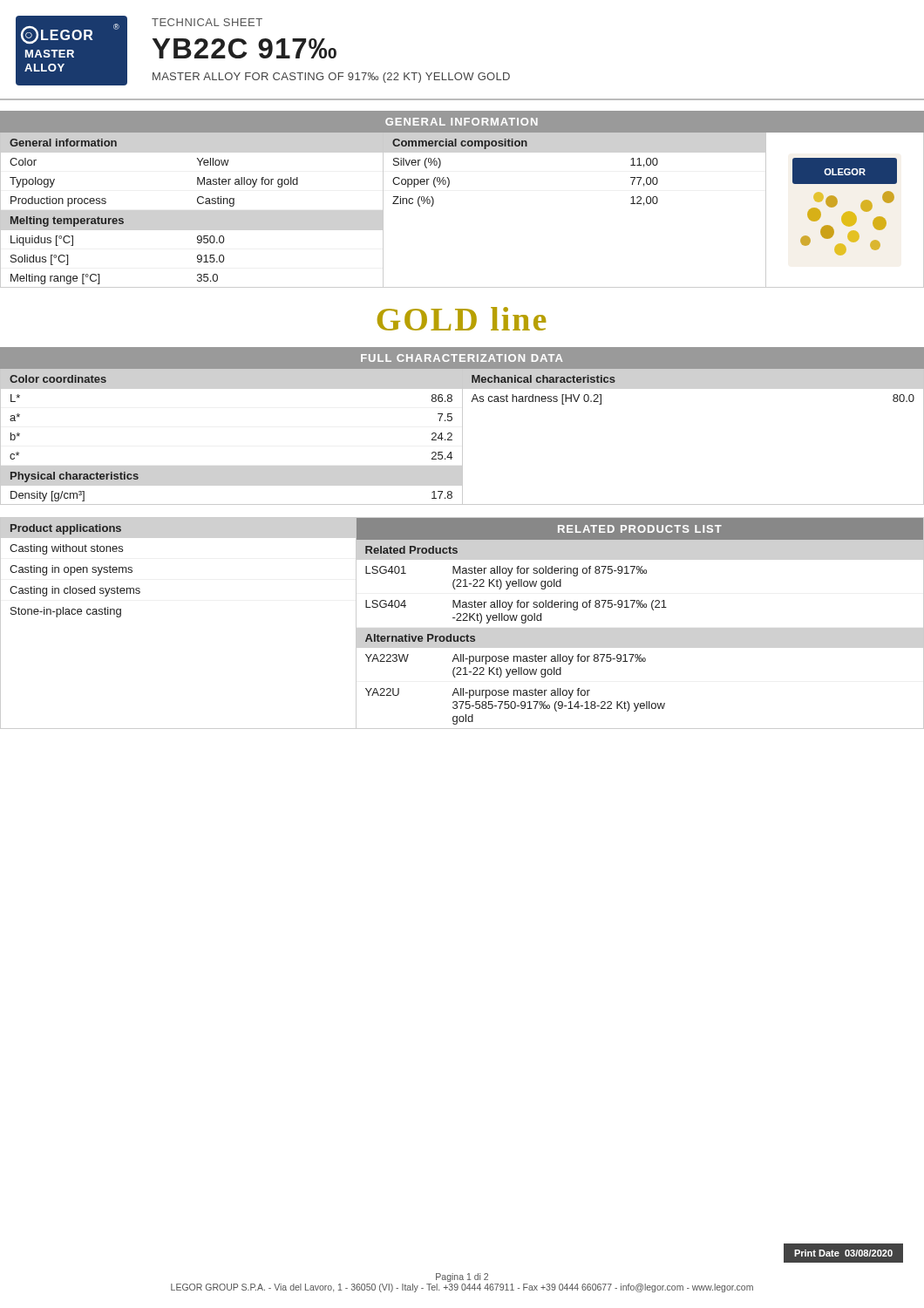Select the table that reads "Commercial composition"
The width and height of the screenshot is (924, 1308).
click(x=575, y=210)
